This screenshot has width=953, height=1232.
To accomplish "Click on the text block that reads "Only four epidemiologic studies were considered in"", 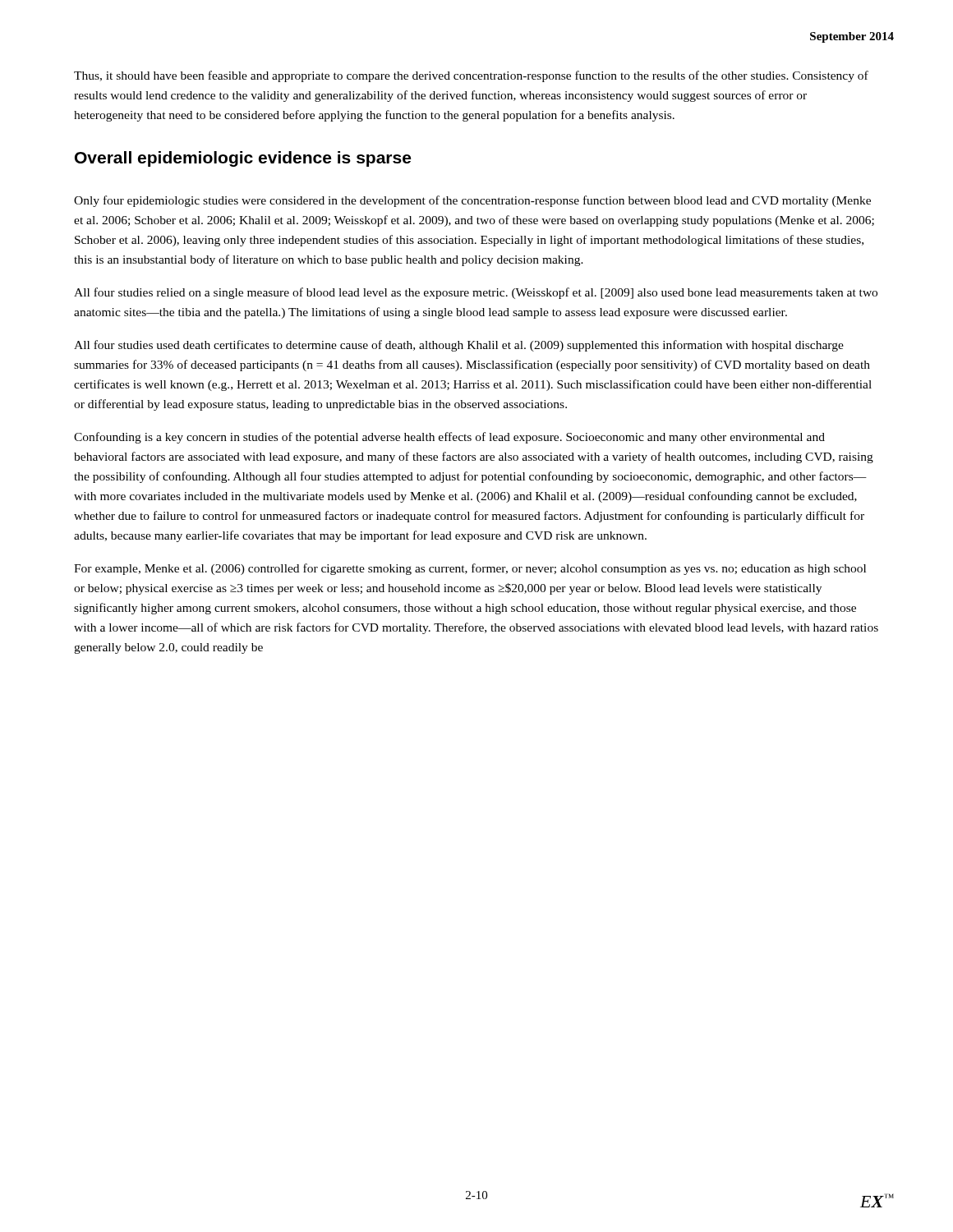I will click(474, 230).
